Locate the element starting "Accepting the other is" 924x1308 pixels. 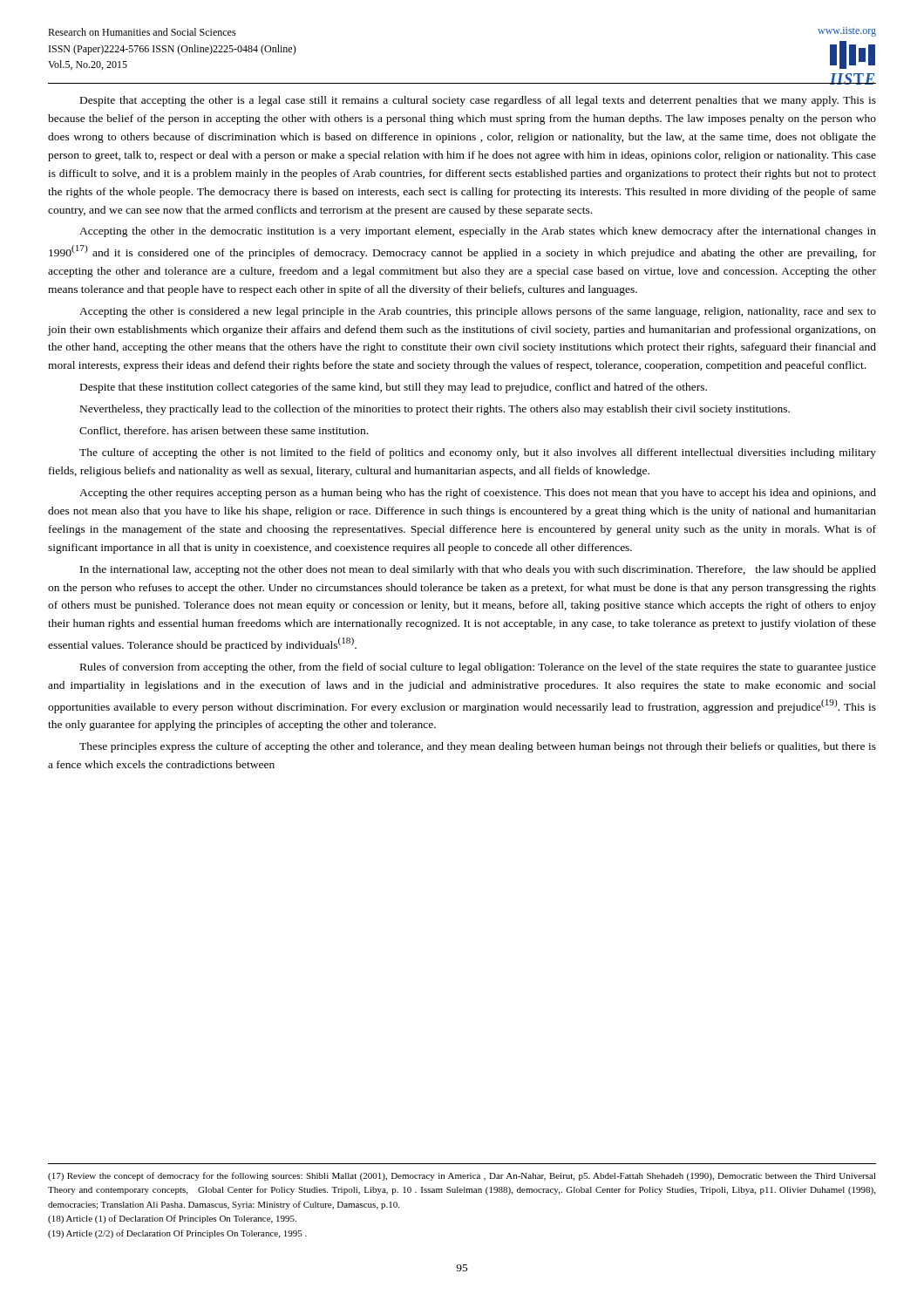(462, 338)
